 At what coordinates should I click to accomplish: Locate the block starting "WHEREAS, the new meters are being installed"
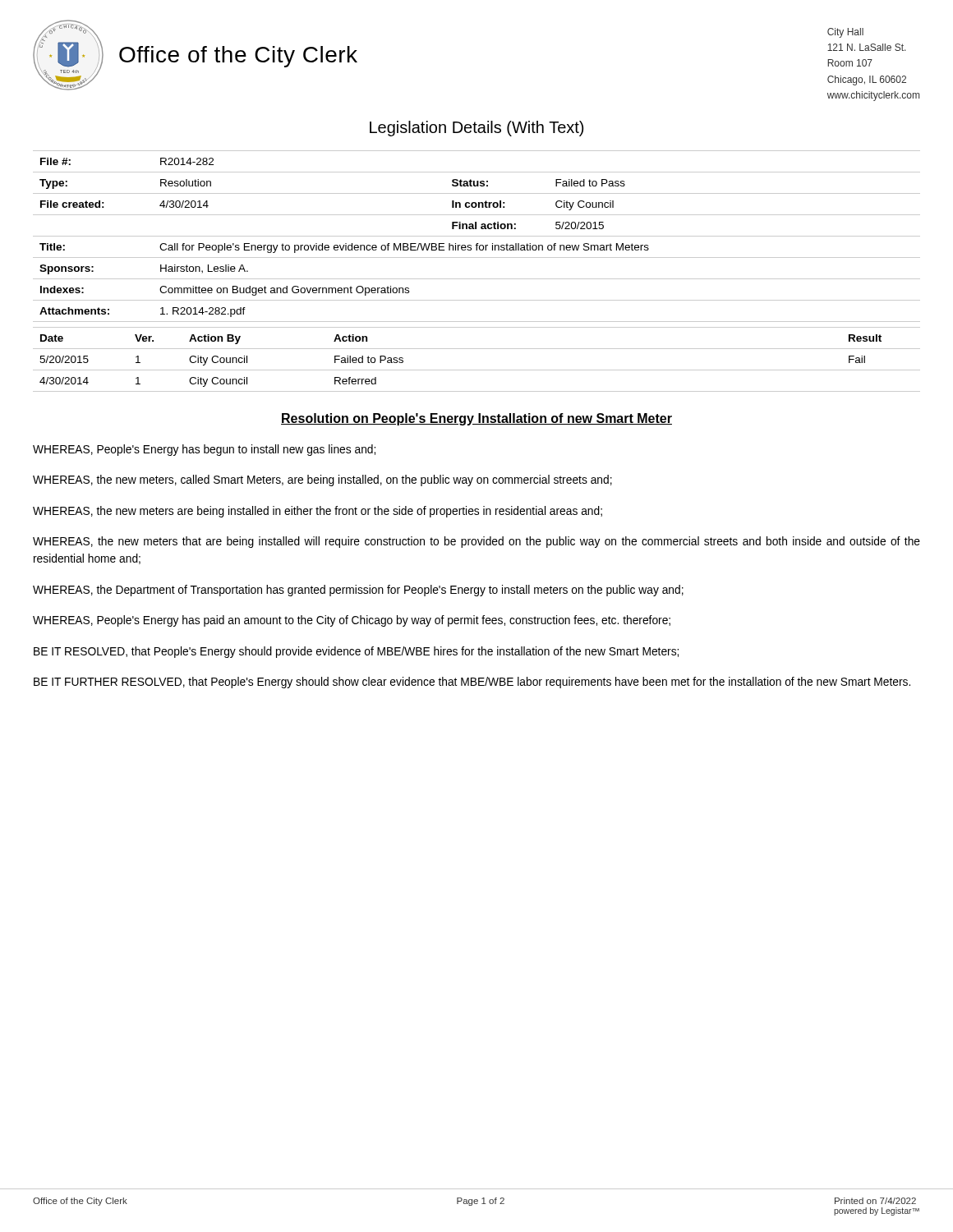click(318, 511)
